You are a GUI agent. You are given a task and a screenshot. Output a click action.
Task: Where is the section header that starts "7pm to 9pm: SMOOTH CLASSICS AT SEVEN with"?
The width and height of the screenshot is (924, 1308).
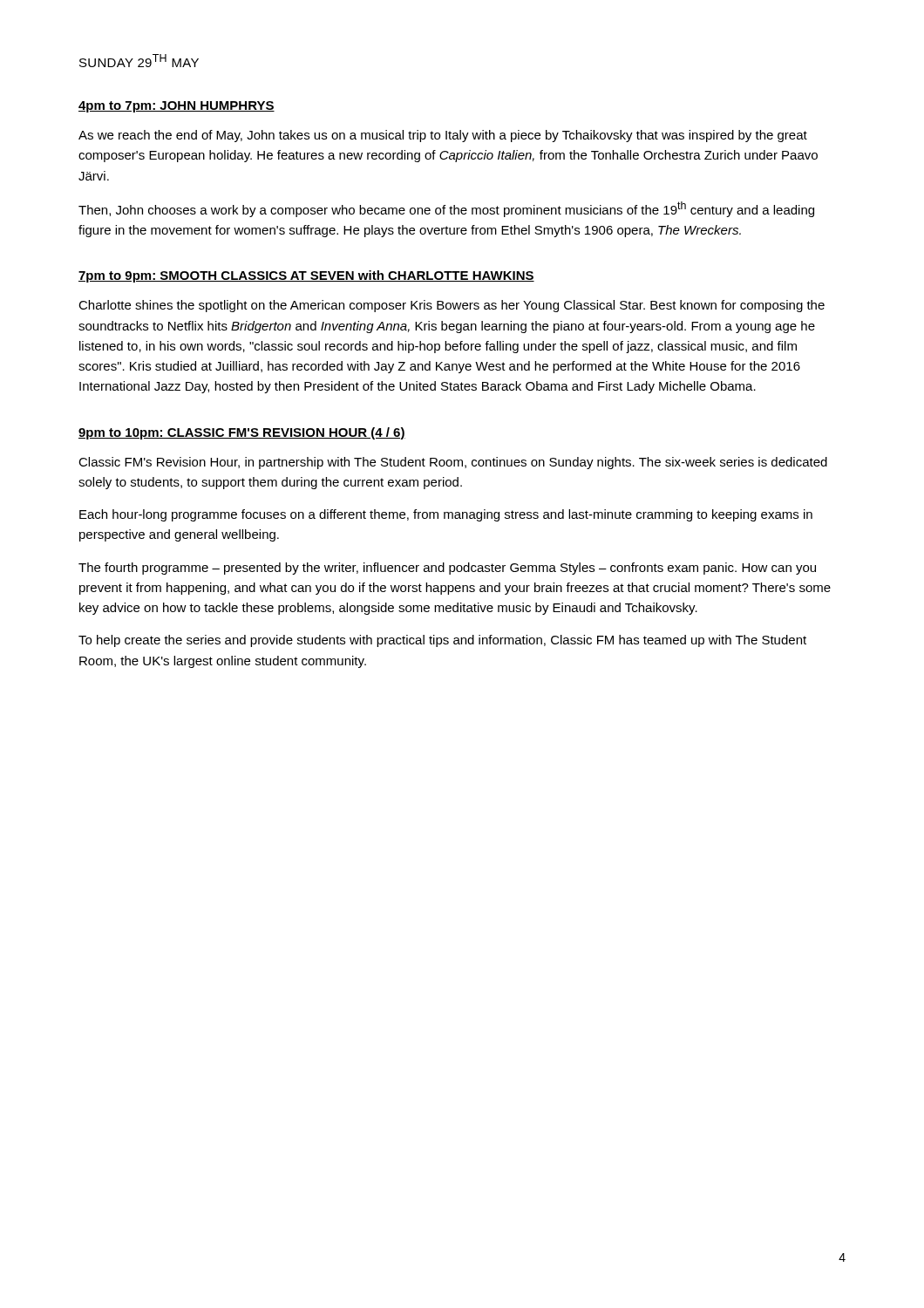(x=306, y=275)
